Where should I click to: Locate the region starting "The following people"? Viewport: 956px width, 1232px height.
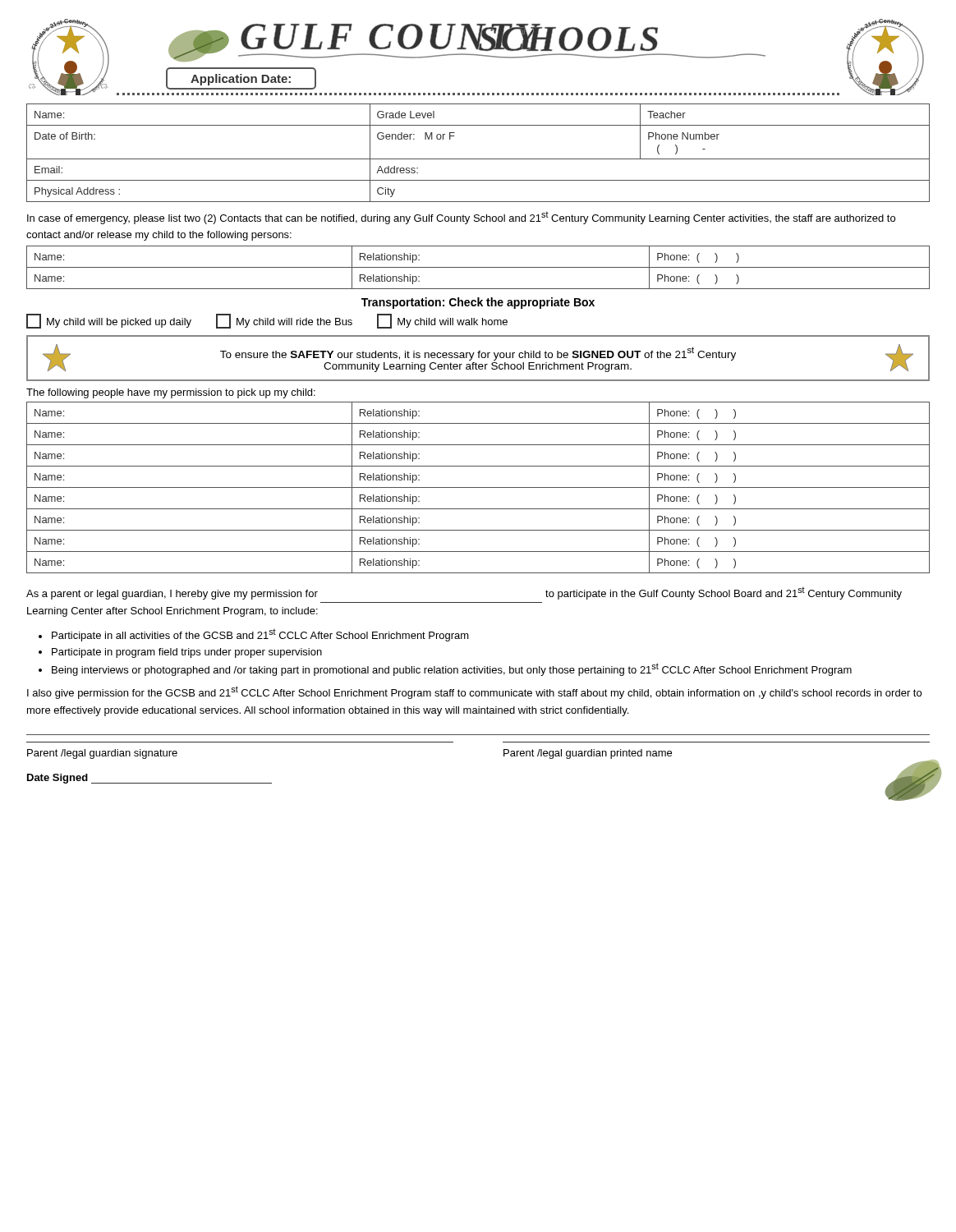pos(171,393)
